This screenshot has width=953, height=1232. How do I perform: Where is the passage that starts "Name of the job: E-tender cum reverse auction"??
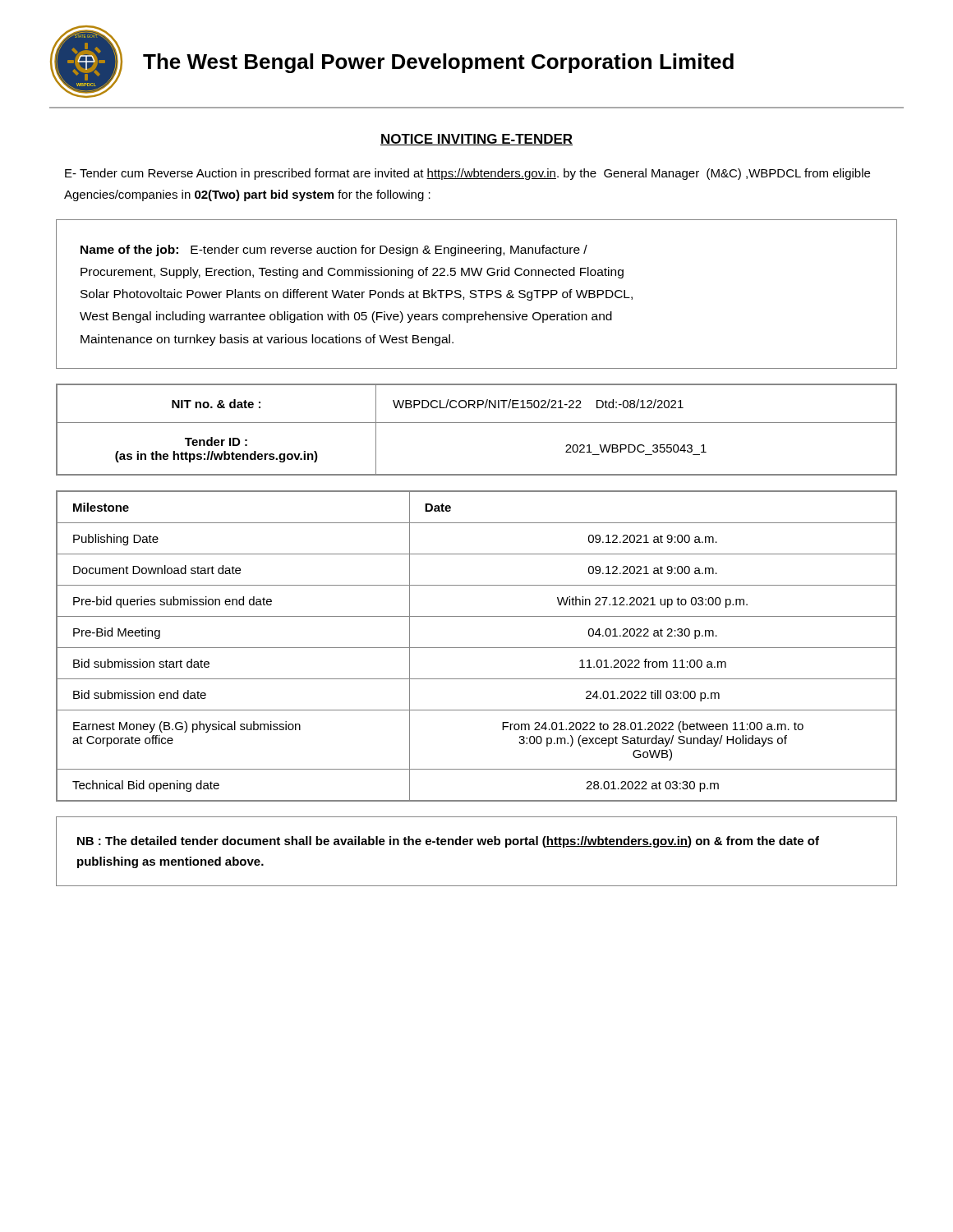[x=357, y=294]
